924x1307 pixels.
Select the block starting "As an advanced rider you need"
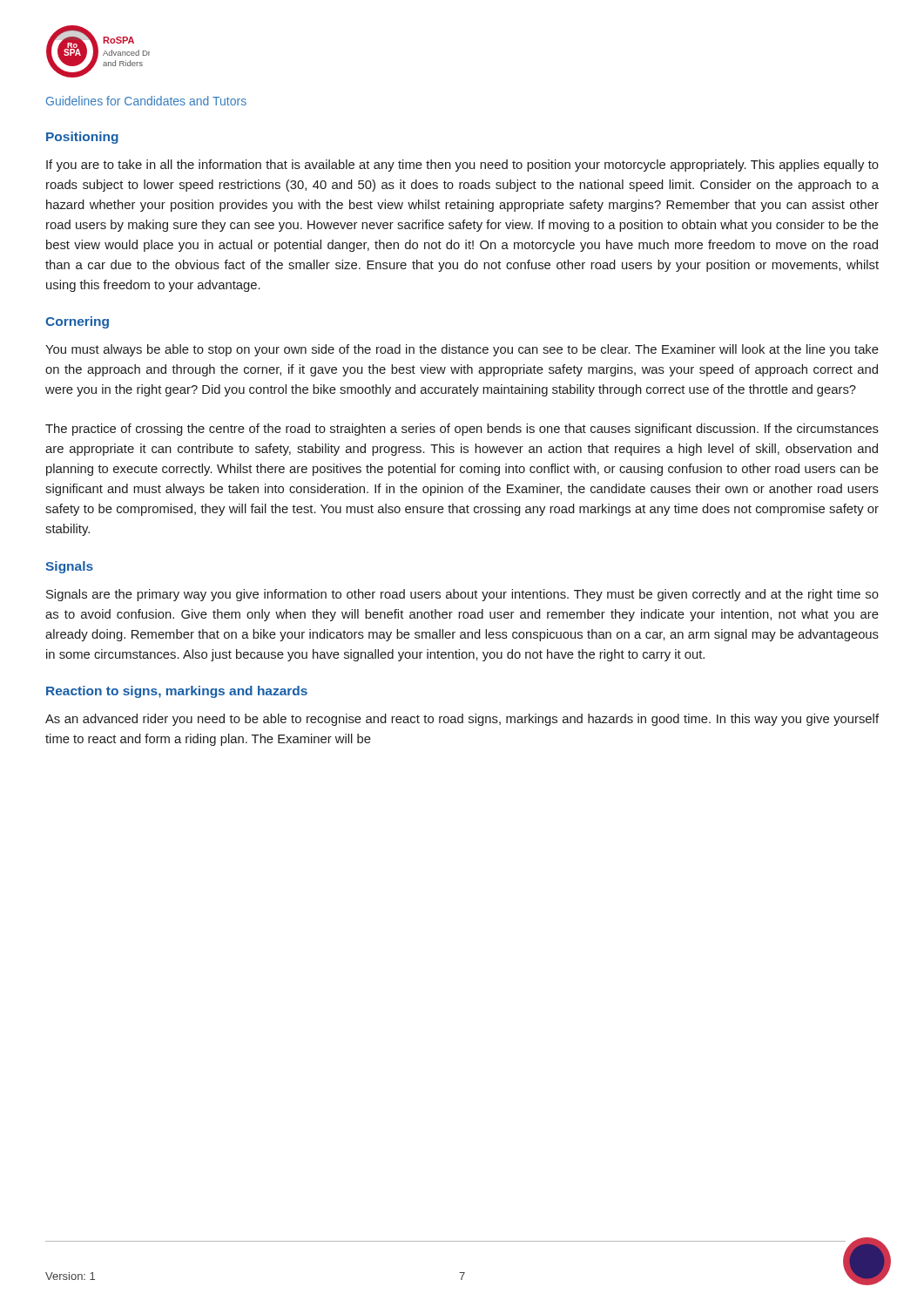point(462,729)
